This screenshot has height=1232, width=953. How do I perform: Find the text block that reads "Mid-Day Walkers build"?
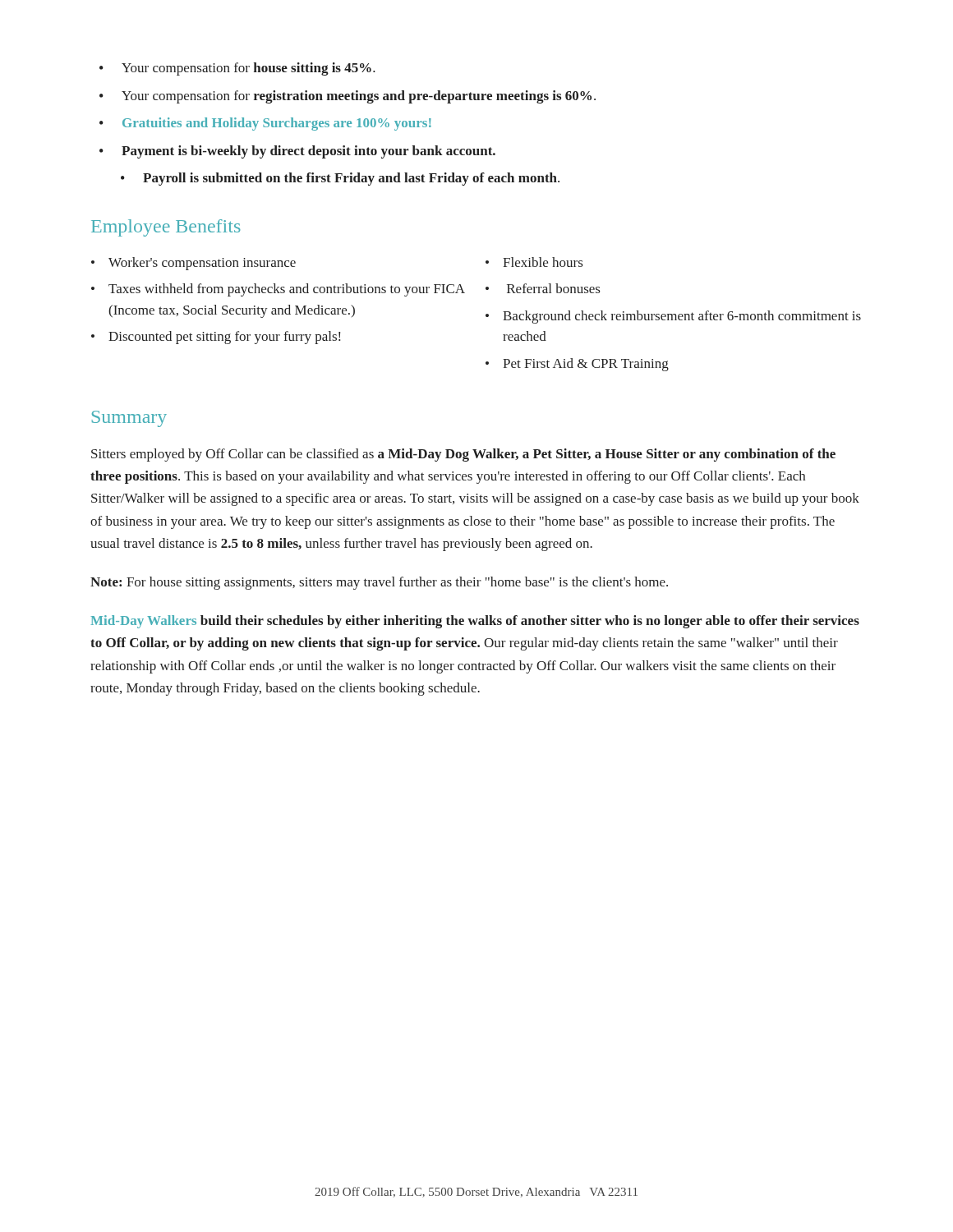click(x=476, y=654)
